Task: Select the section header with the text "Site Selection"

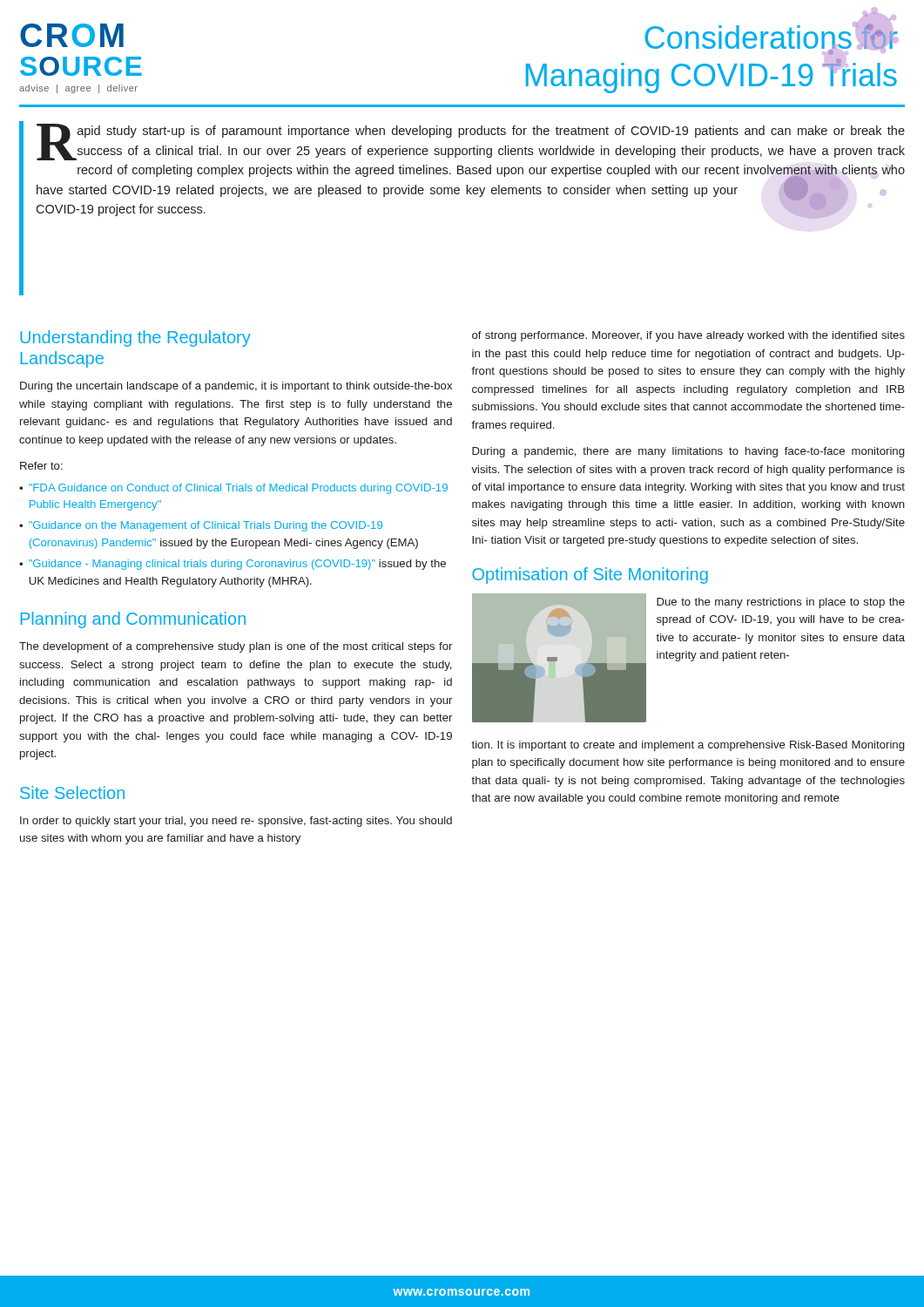Action: coord(72,793)
